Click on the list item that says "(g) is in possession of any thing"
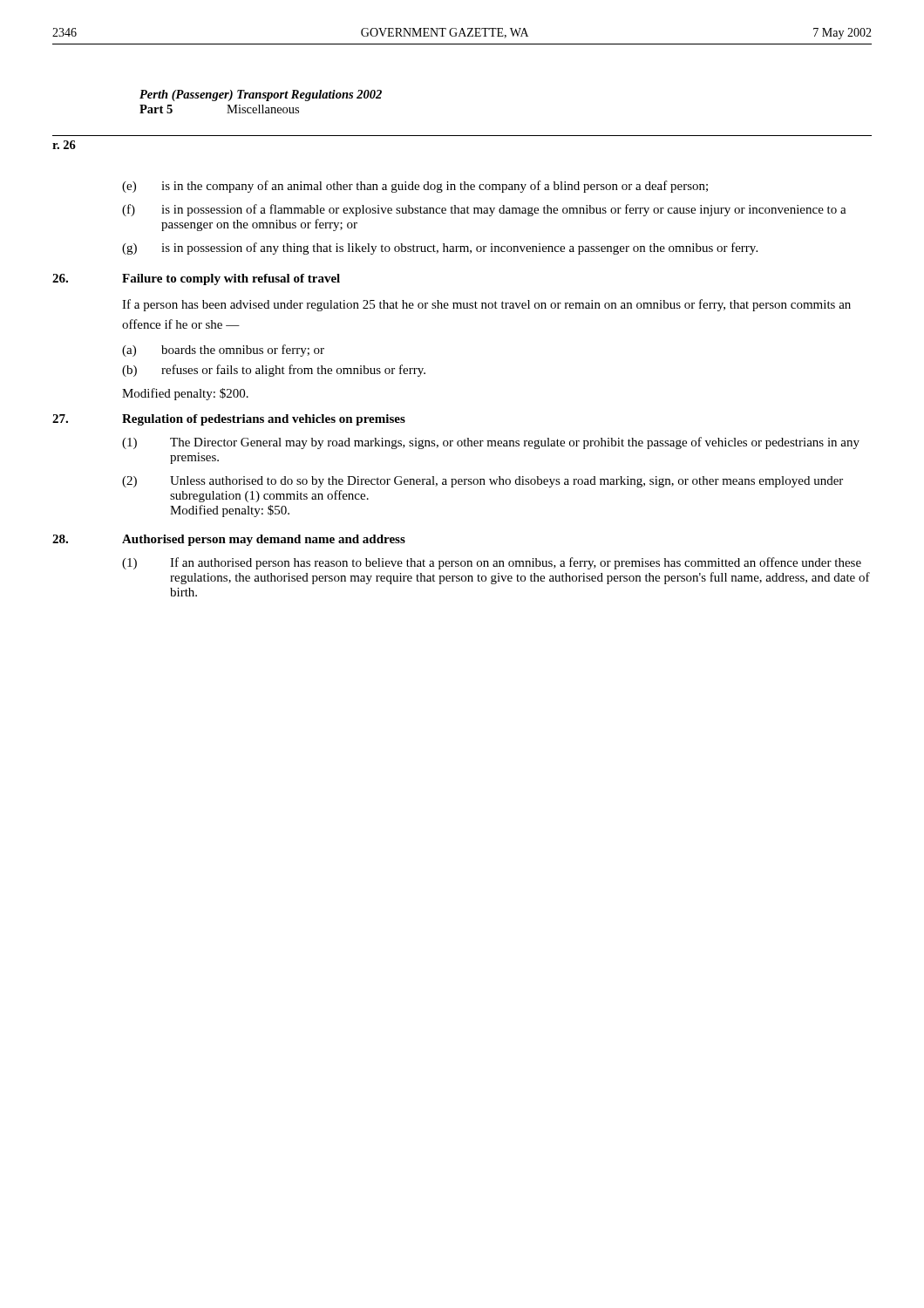This screenshot has width=924, height=1308. [497, 248]
